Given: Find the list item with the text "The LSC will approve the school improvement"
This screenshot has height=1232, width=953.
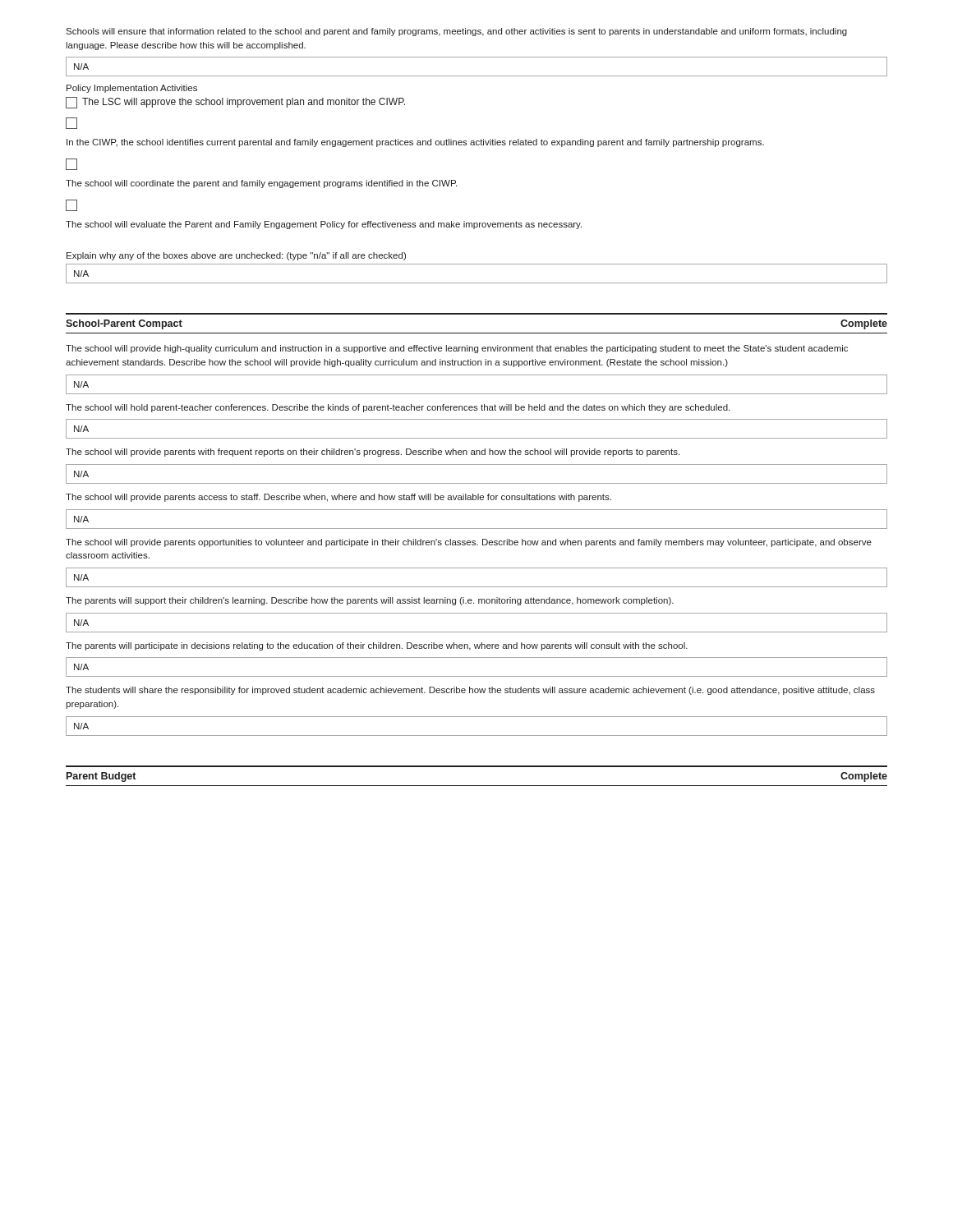Looking at the screenshot, I should (236, 103).
